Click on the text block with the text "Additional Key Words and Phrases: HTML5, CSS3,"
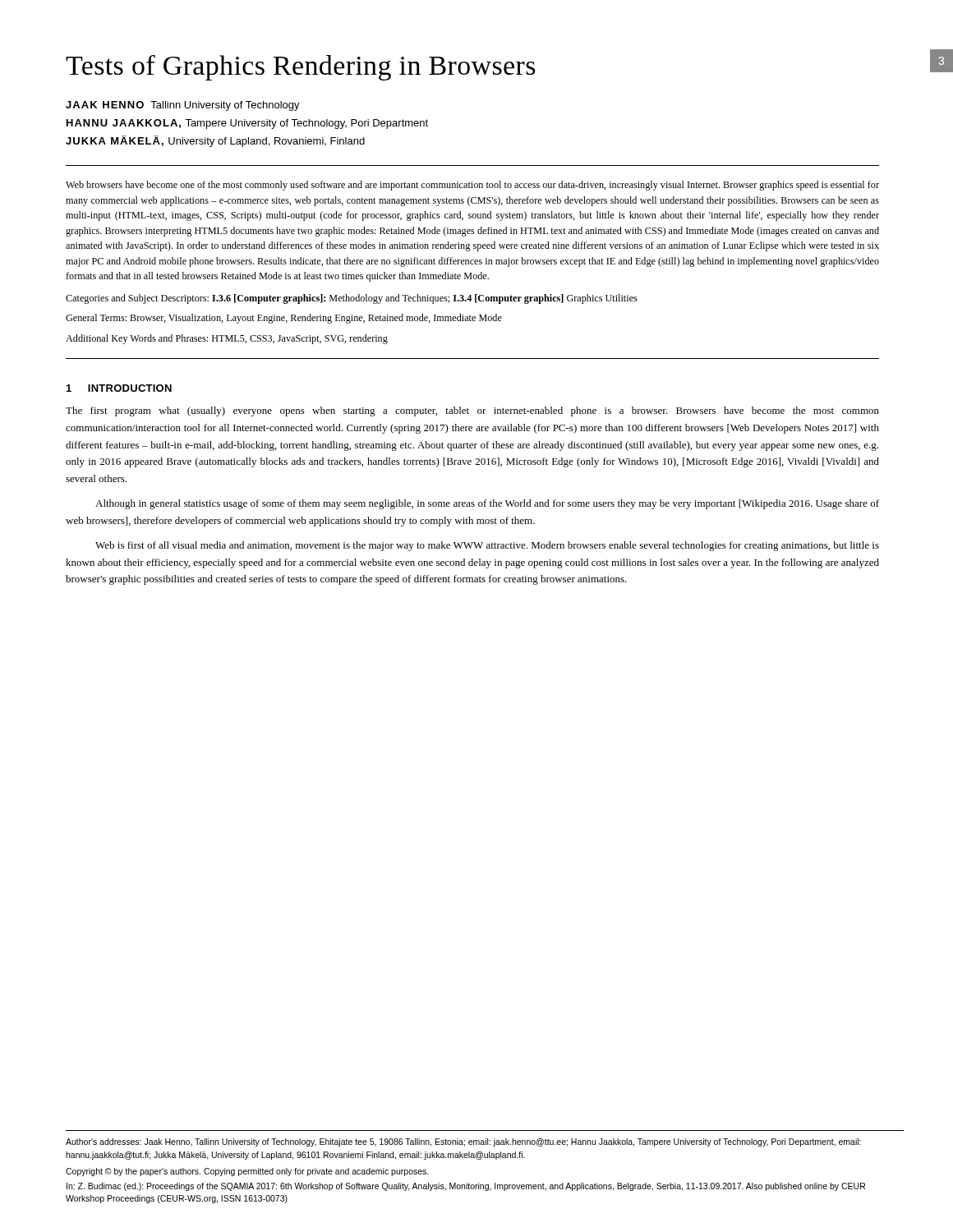 [227, 338]
